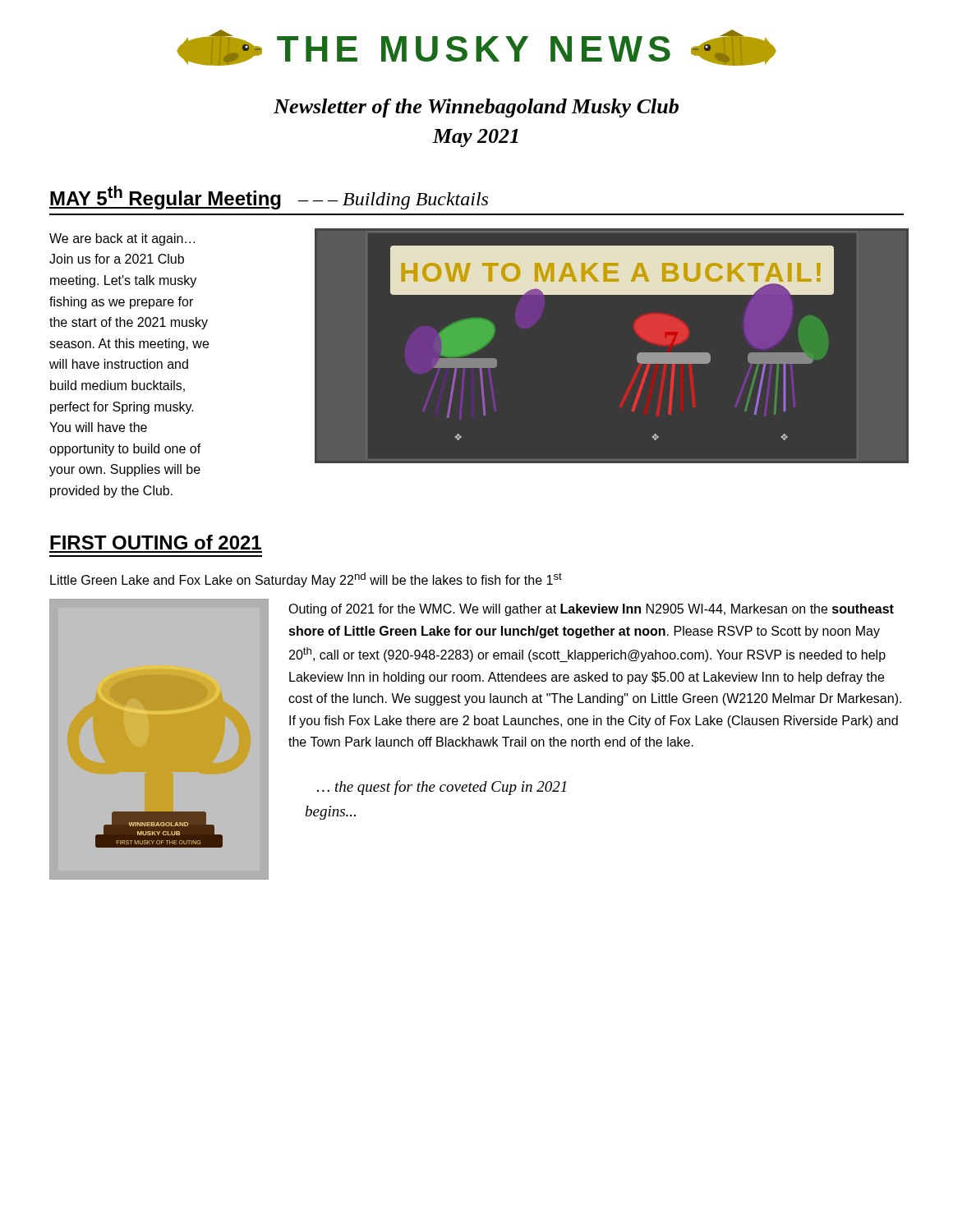
Task: Locate the section header that reads "MAY 5th Regular Meeting – –"
Action: [269, 197]
